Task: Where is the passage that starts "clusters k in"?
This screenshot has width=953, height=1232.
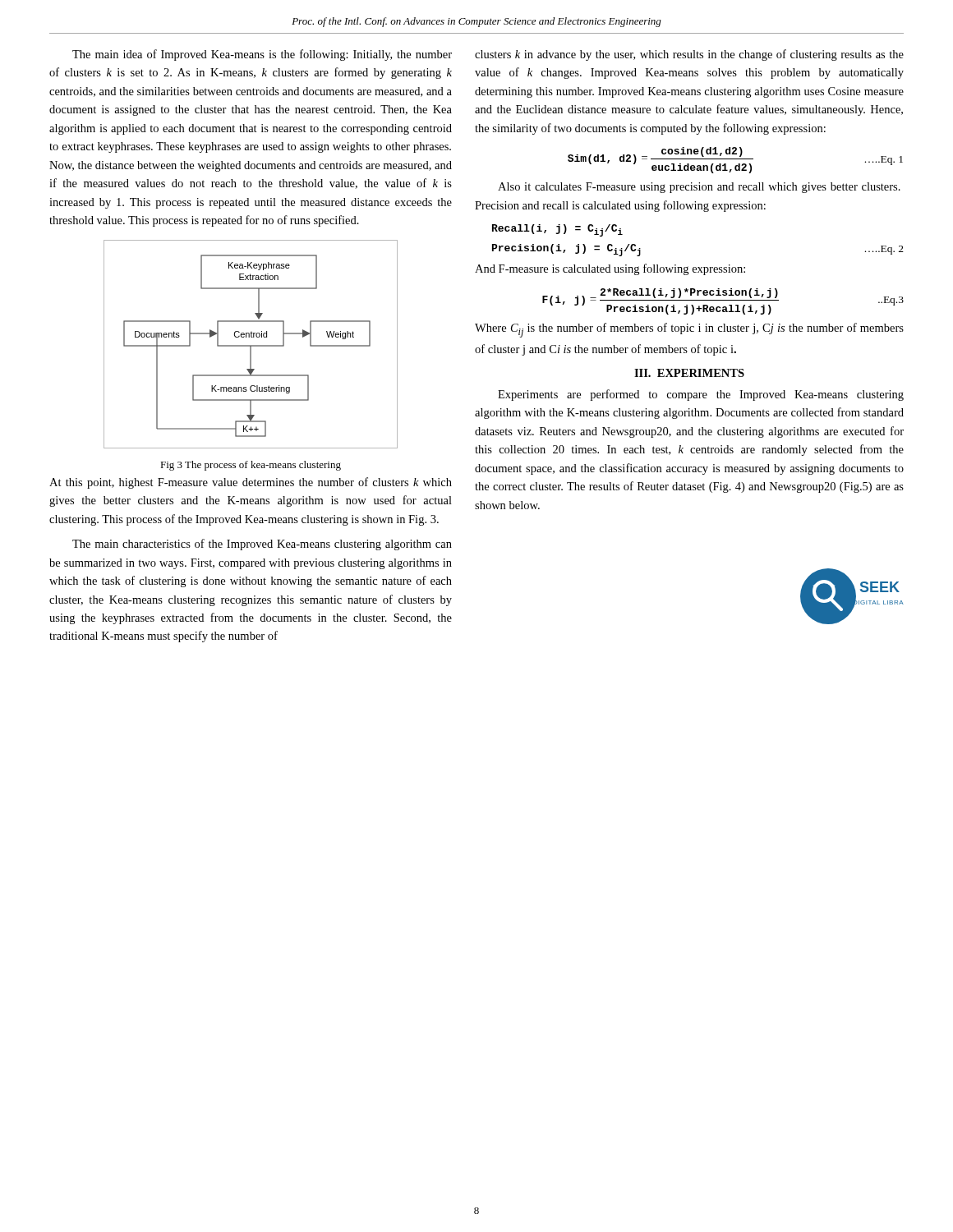Action: pos(689,91)
